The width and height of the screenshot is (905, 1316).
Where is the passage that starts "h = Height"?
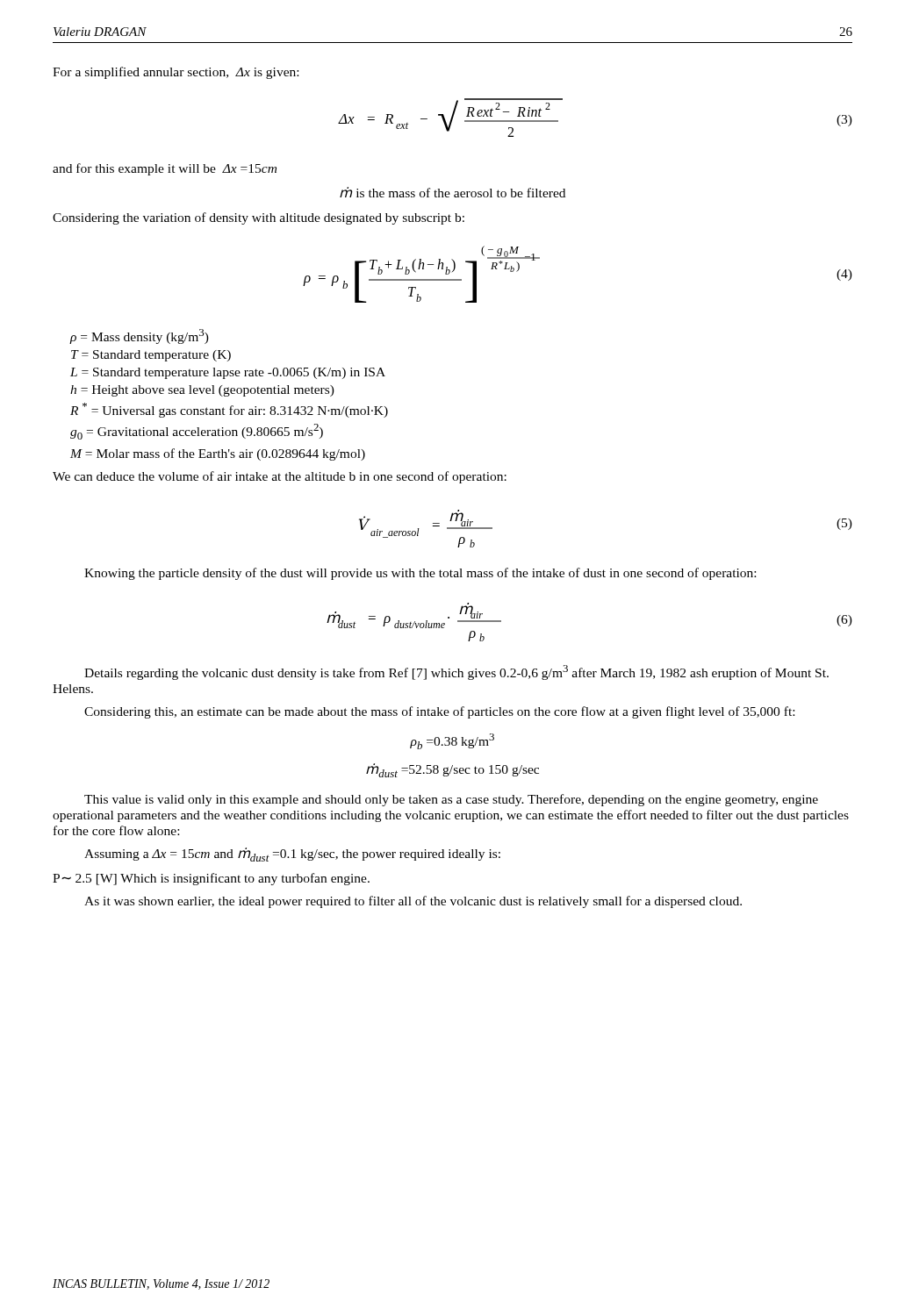click(202, 389)
